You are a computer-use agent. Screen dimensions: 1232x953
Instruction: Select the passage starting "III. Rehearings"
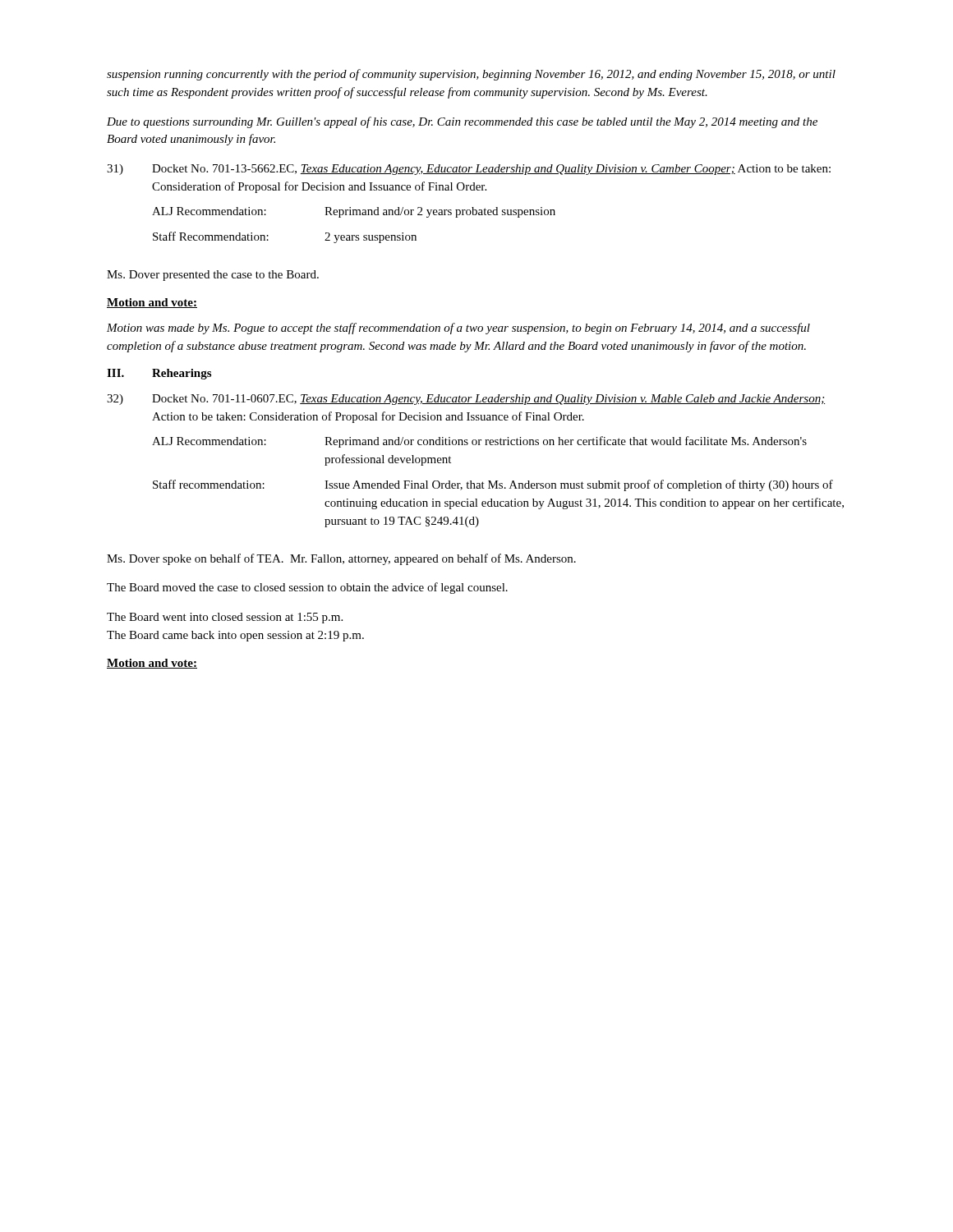159,373
